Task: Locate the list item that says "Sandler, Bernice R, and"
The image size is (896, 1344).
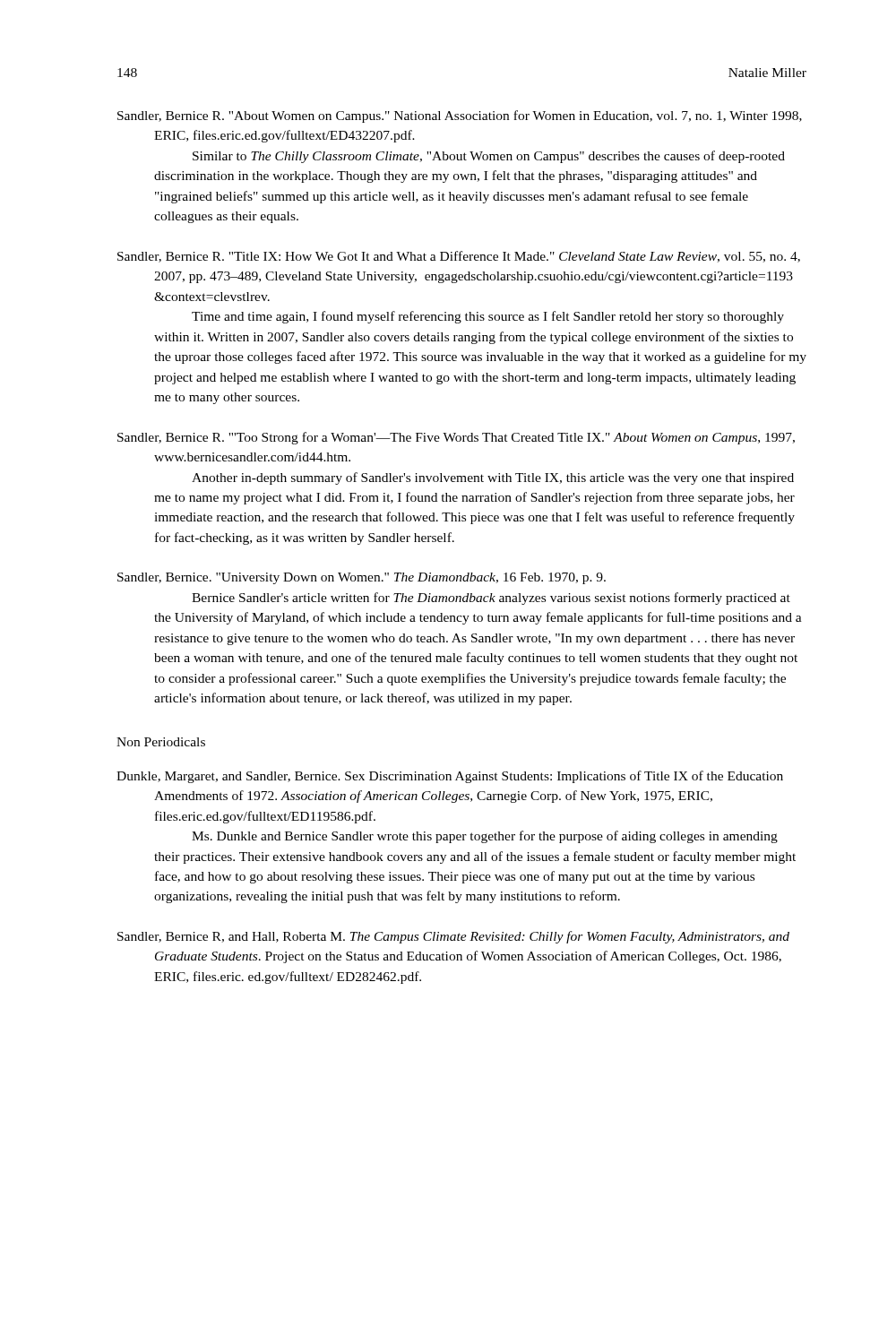Action: [453, 956]
